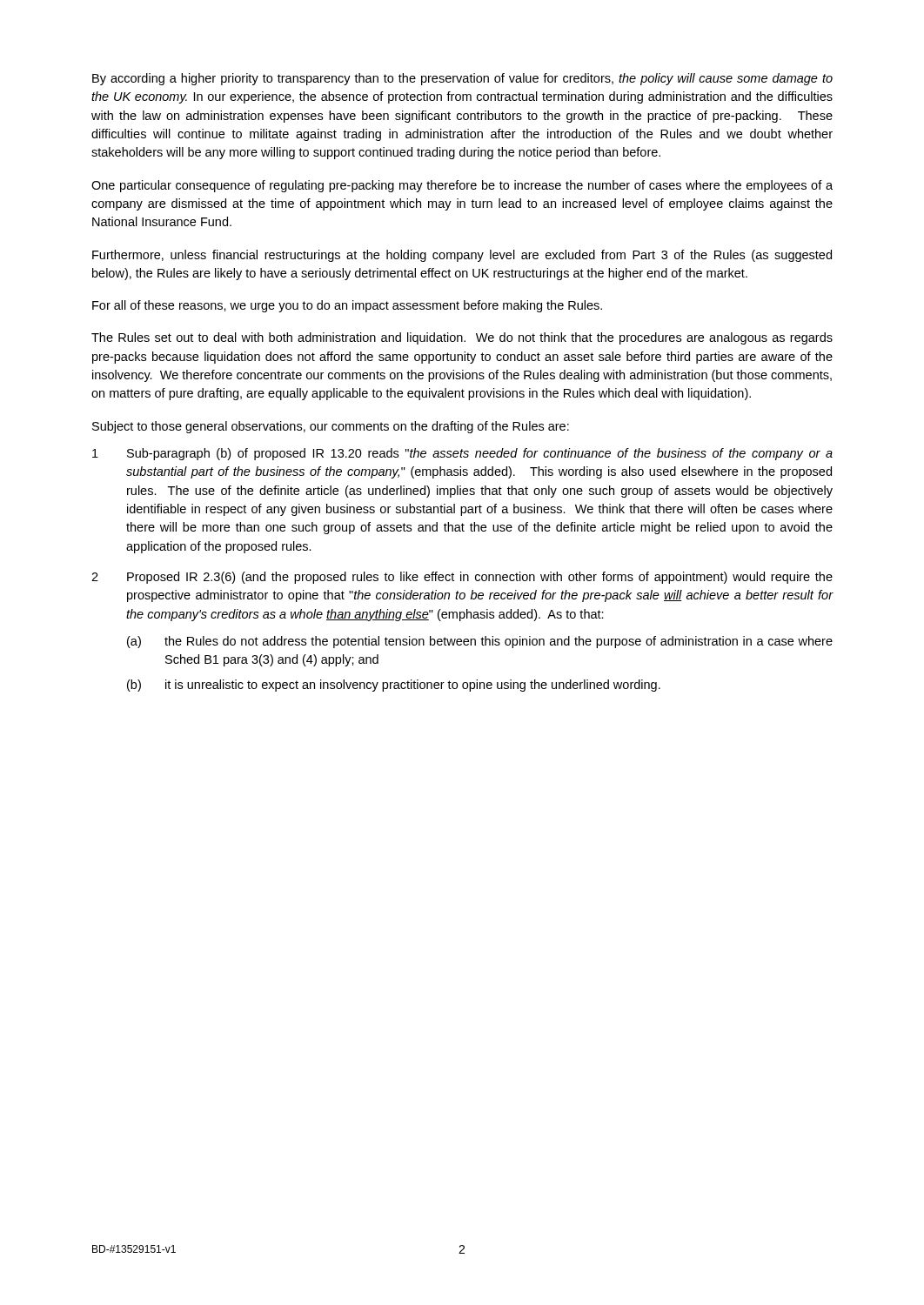Screen dimensions: 1305x924
Task: Point to the block beginning "The Rules set out to deal"
Action: tap(462, 366)
